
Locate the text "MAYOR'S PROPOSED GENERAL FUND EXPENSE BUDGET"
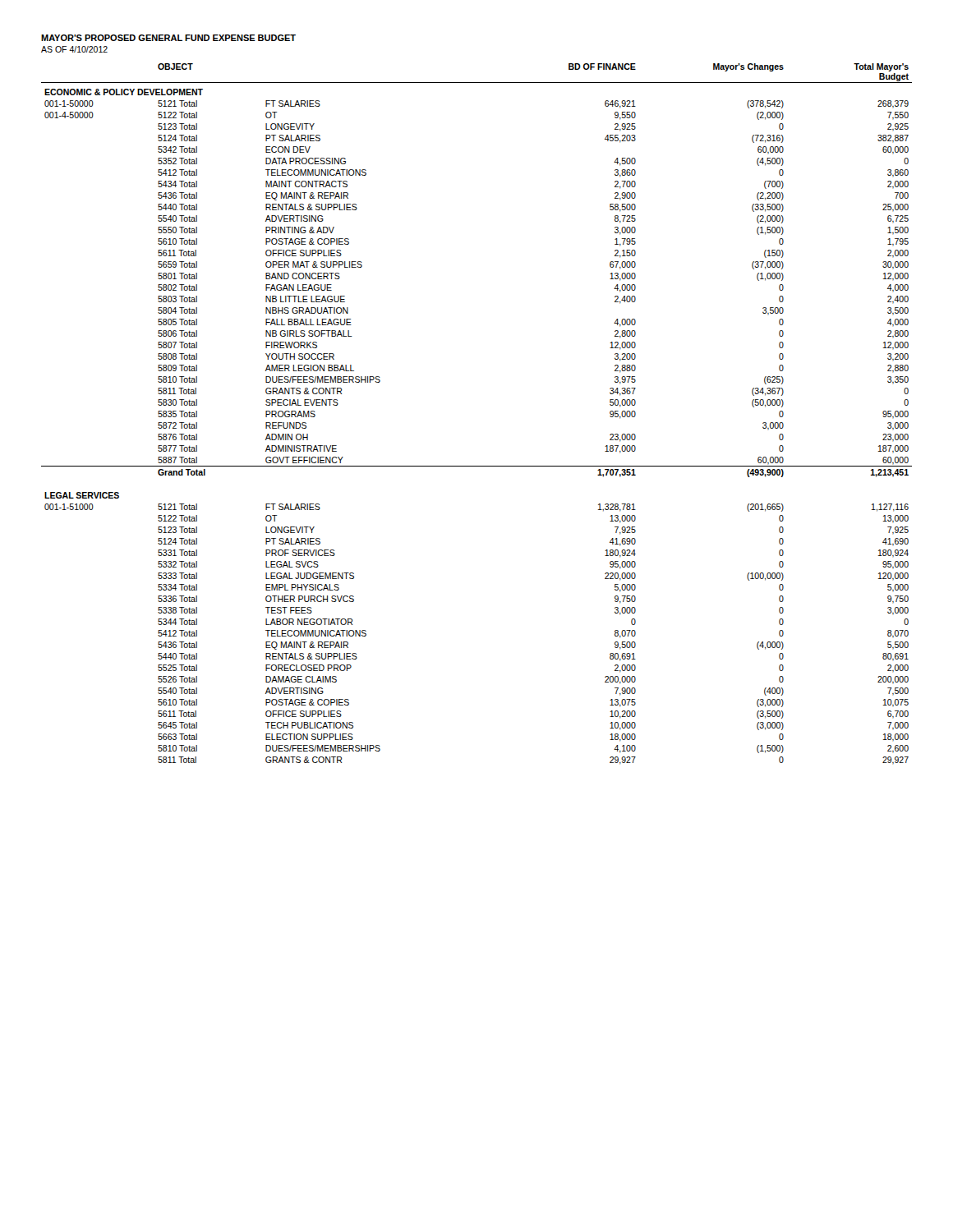168,38
